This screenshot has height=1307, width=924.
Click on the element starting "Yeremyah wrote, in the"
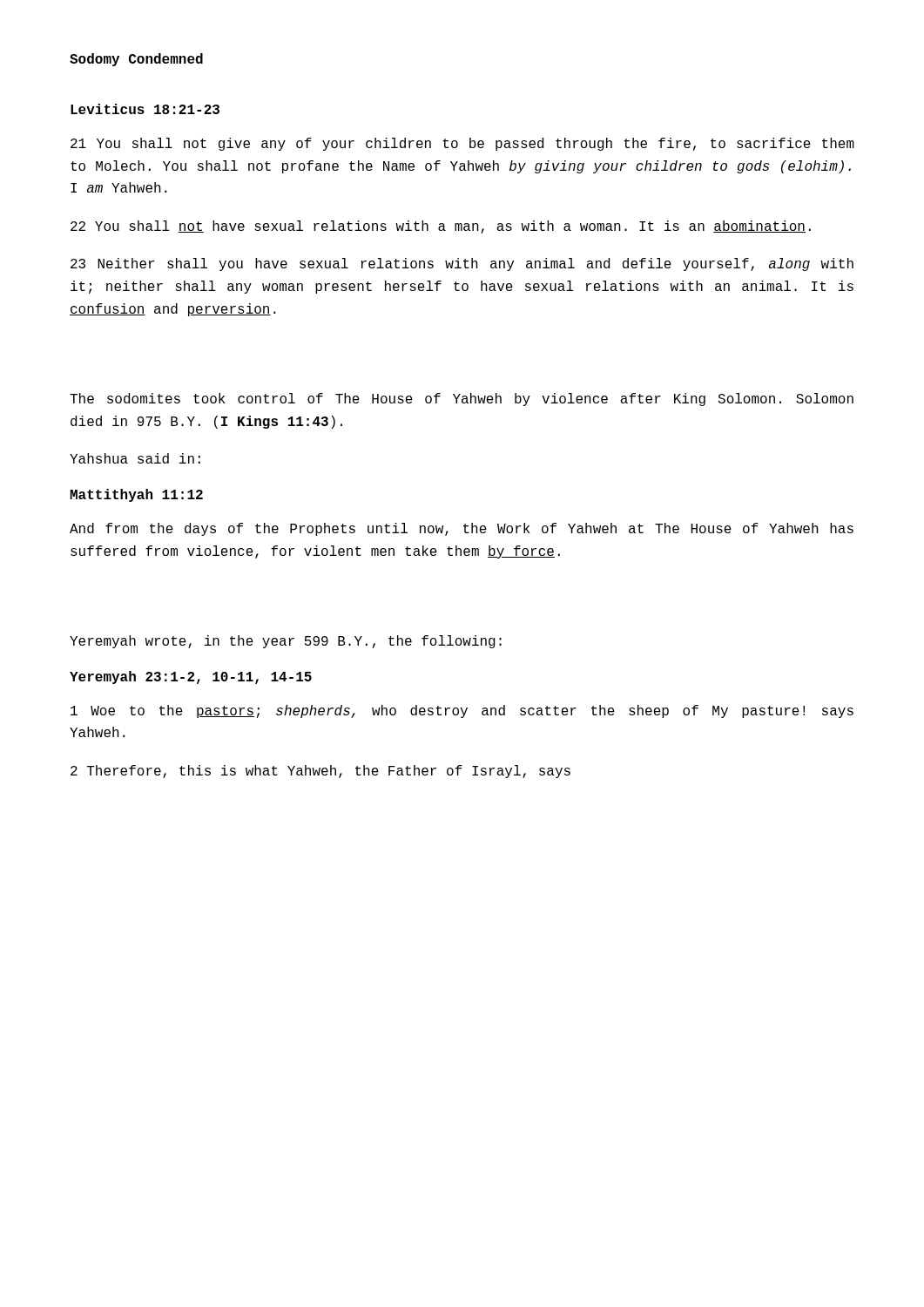pos(287,642)
